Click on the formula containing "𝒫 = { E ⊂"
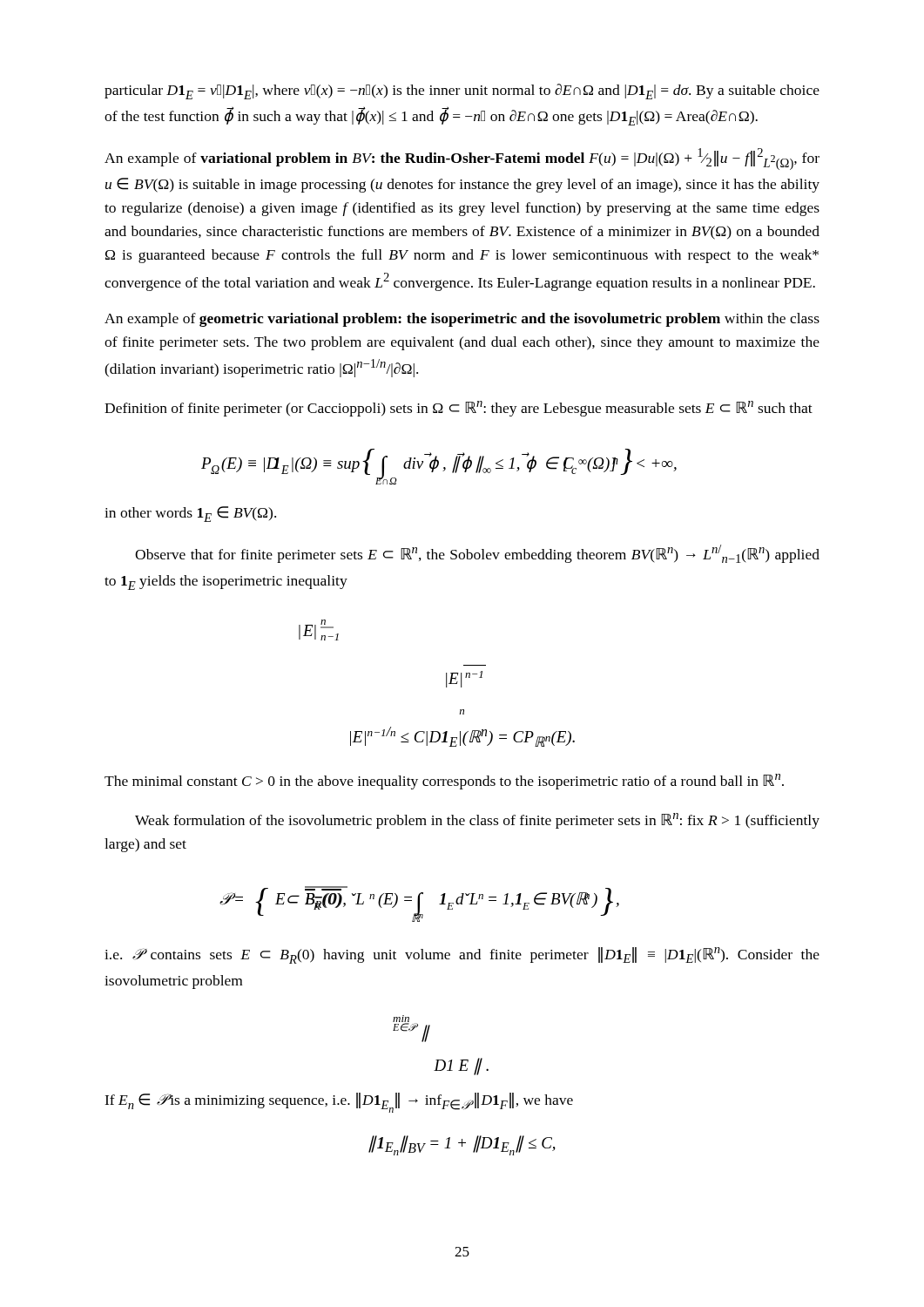924x1307 pixels. point(462,898)
